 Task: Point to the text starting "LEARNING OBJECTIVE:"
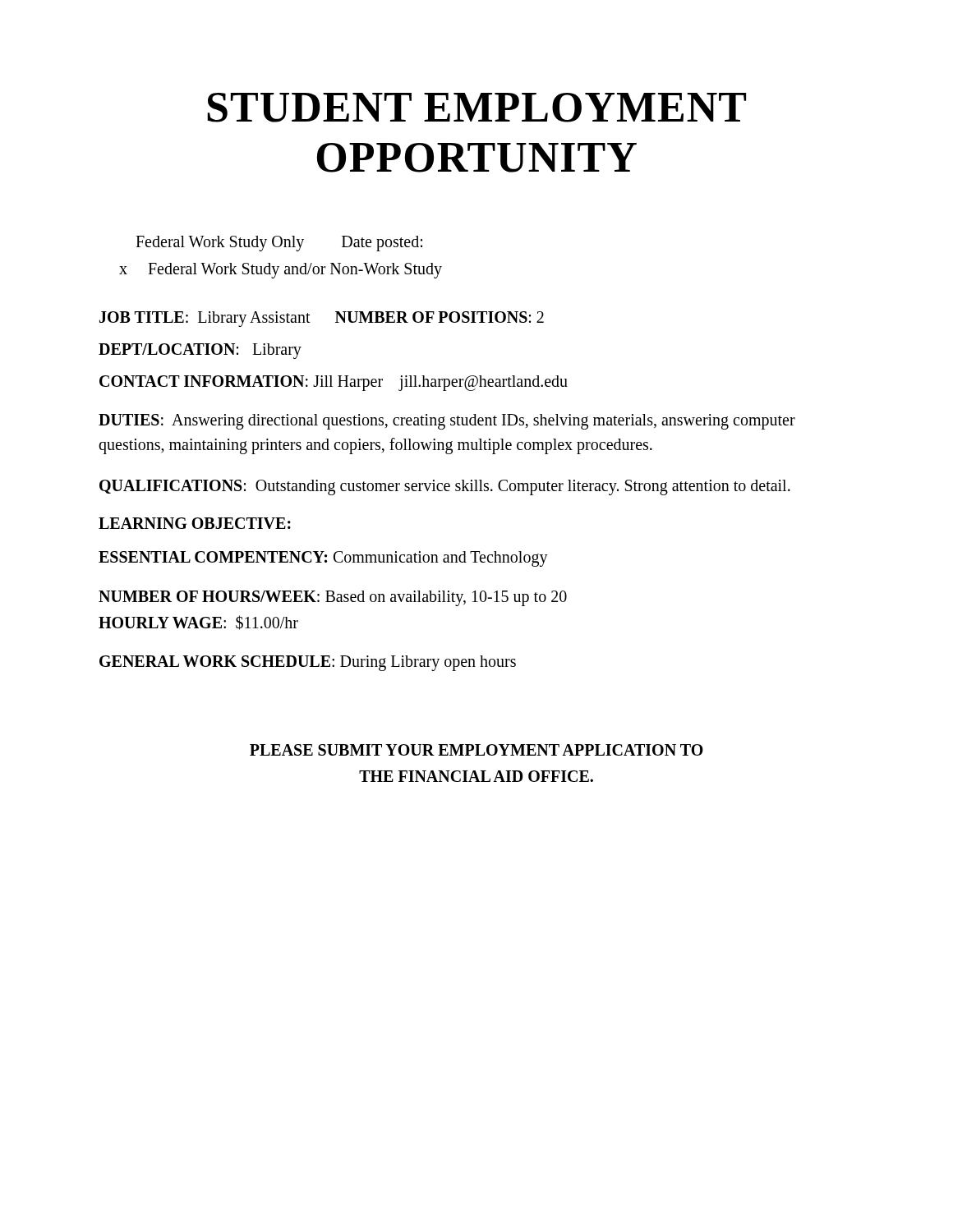coord(195,523)
